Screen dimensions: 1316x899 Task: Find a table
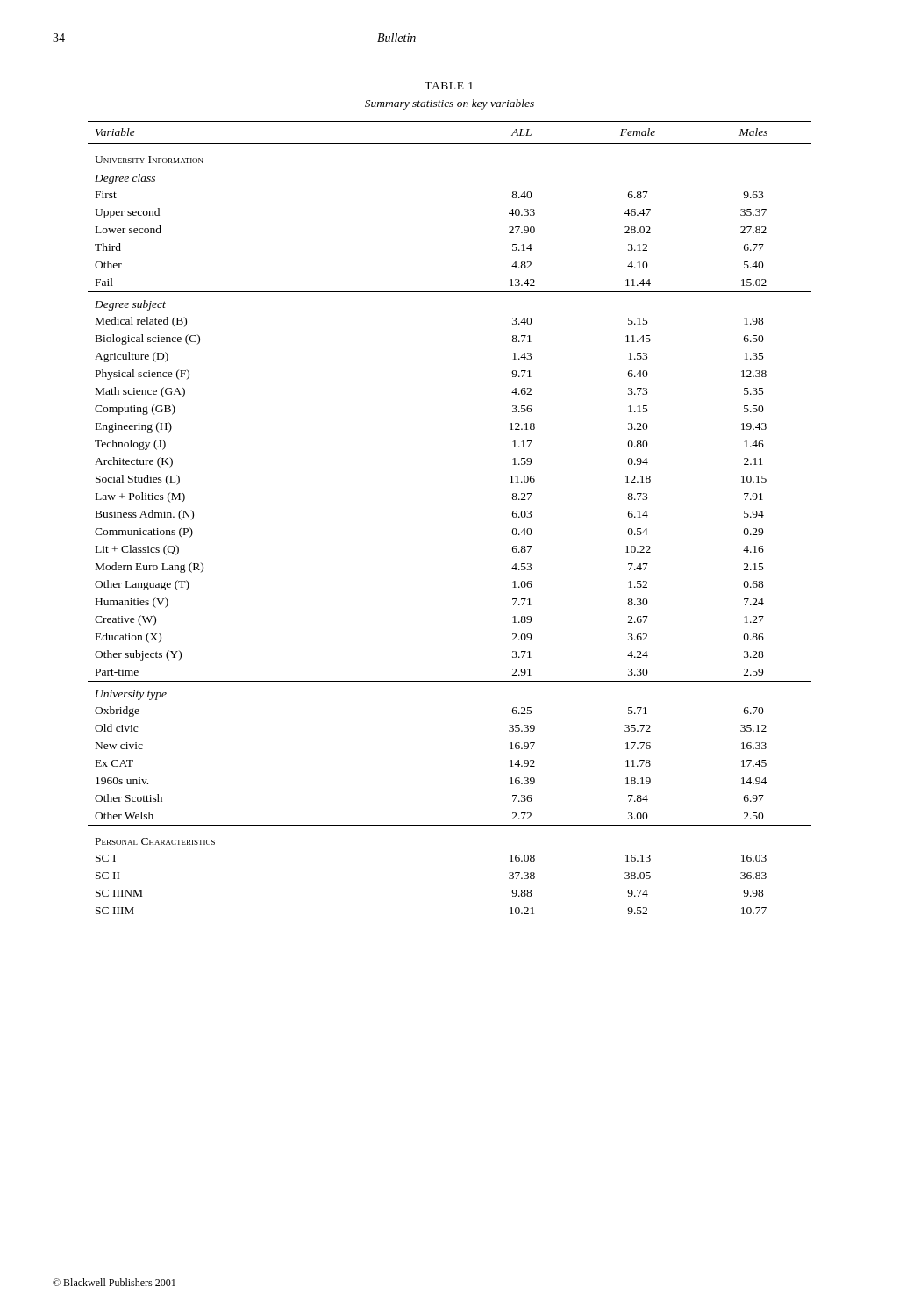tap(450, 520)
